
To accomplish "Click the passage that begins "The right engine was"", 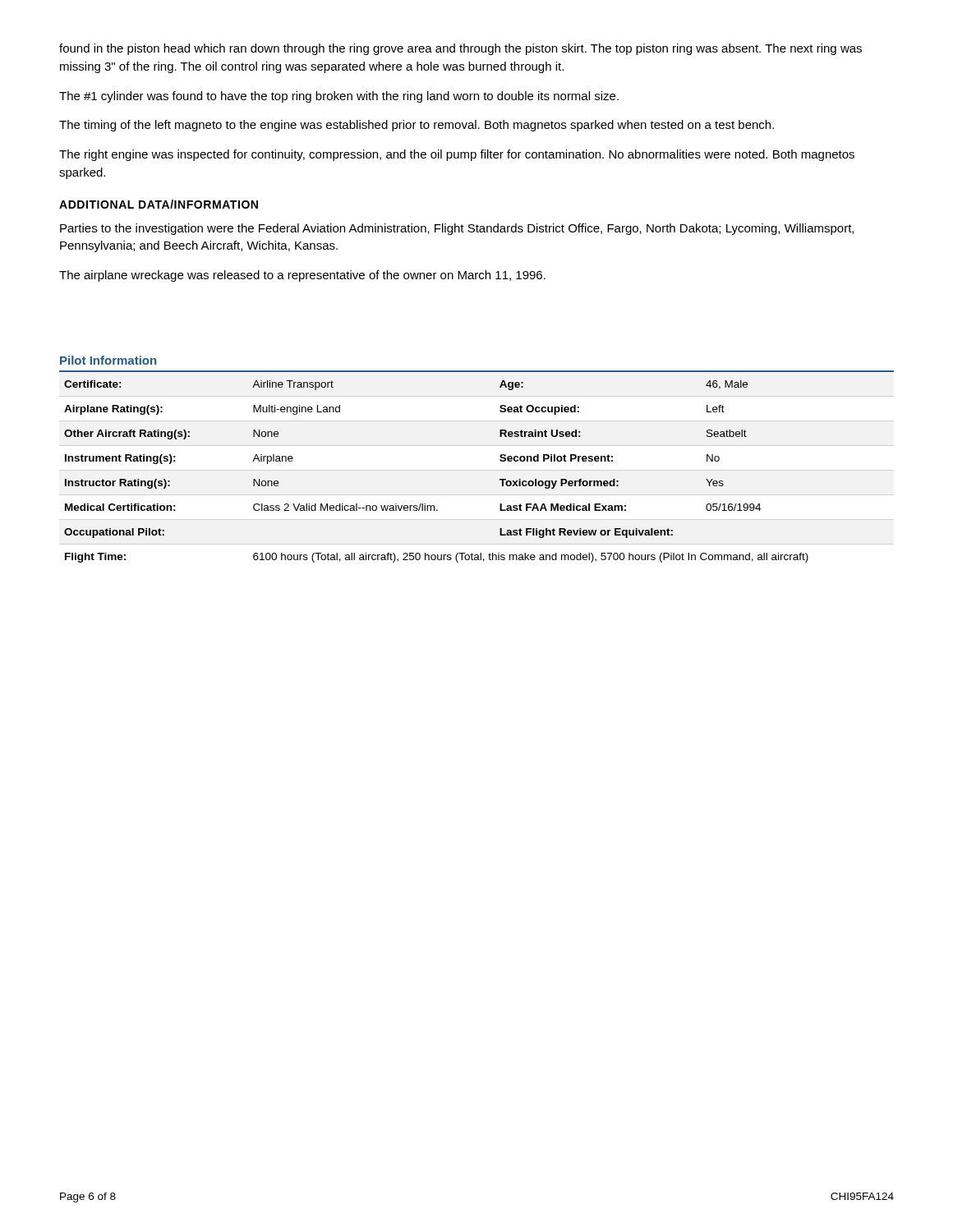I will pyautogui.click(x=457, y=163).
